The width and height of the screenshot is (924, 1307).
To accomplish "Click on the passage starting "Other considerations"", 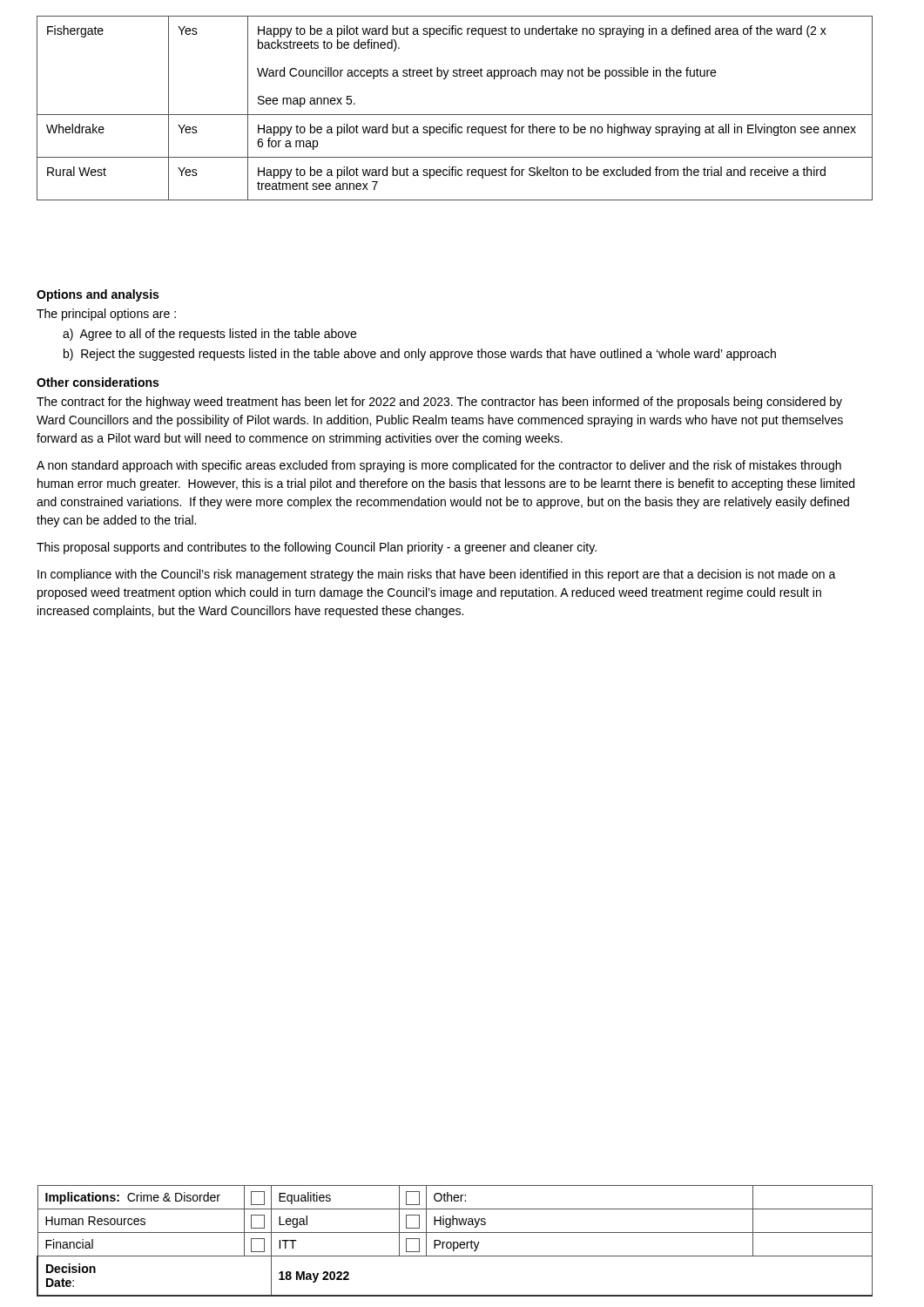I will coord(98,382).
